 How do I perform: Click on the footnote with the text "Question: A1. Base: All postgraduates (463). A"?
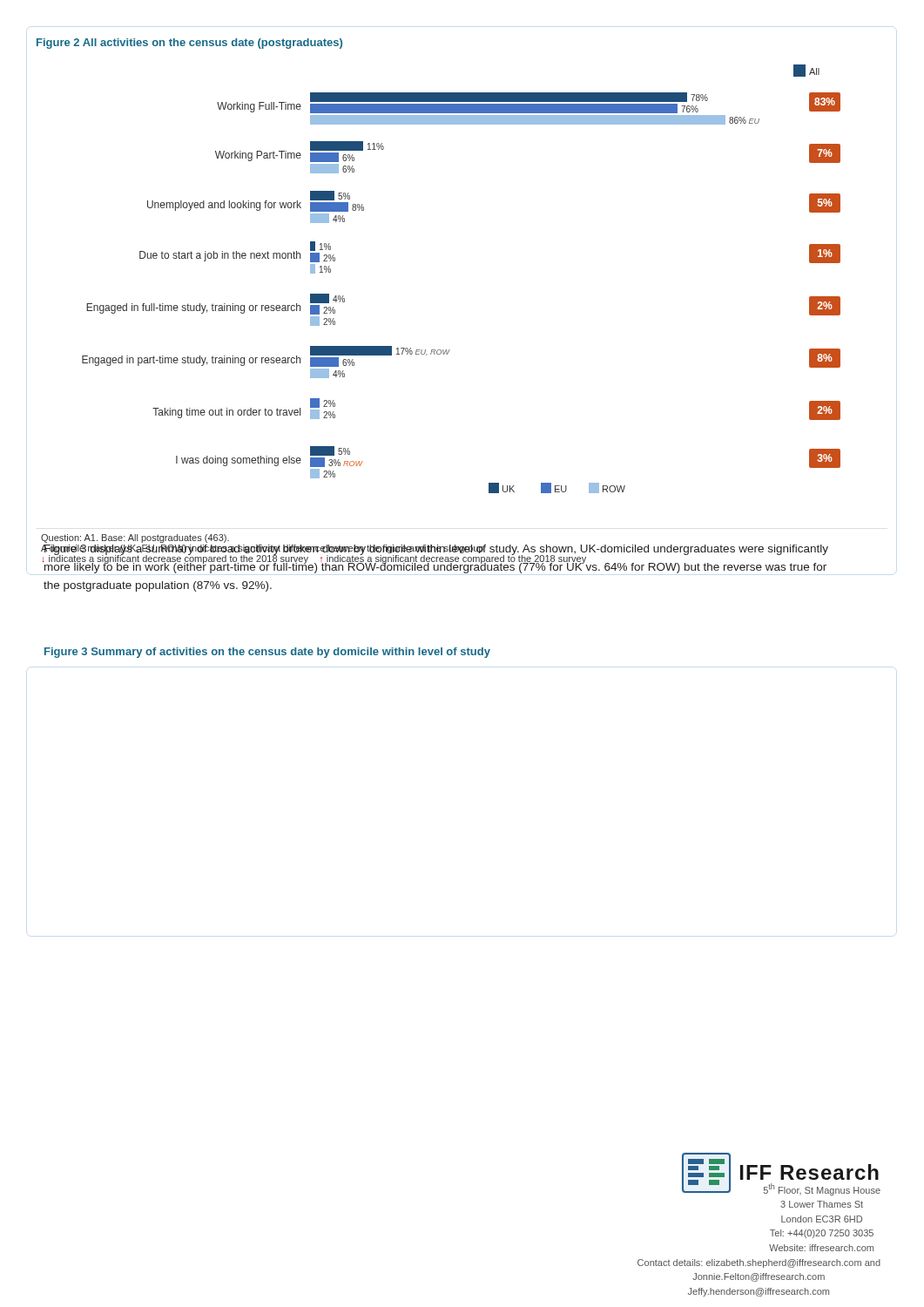[314, 548]
